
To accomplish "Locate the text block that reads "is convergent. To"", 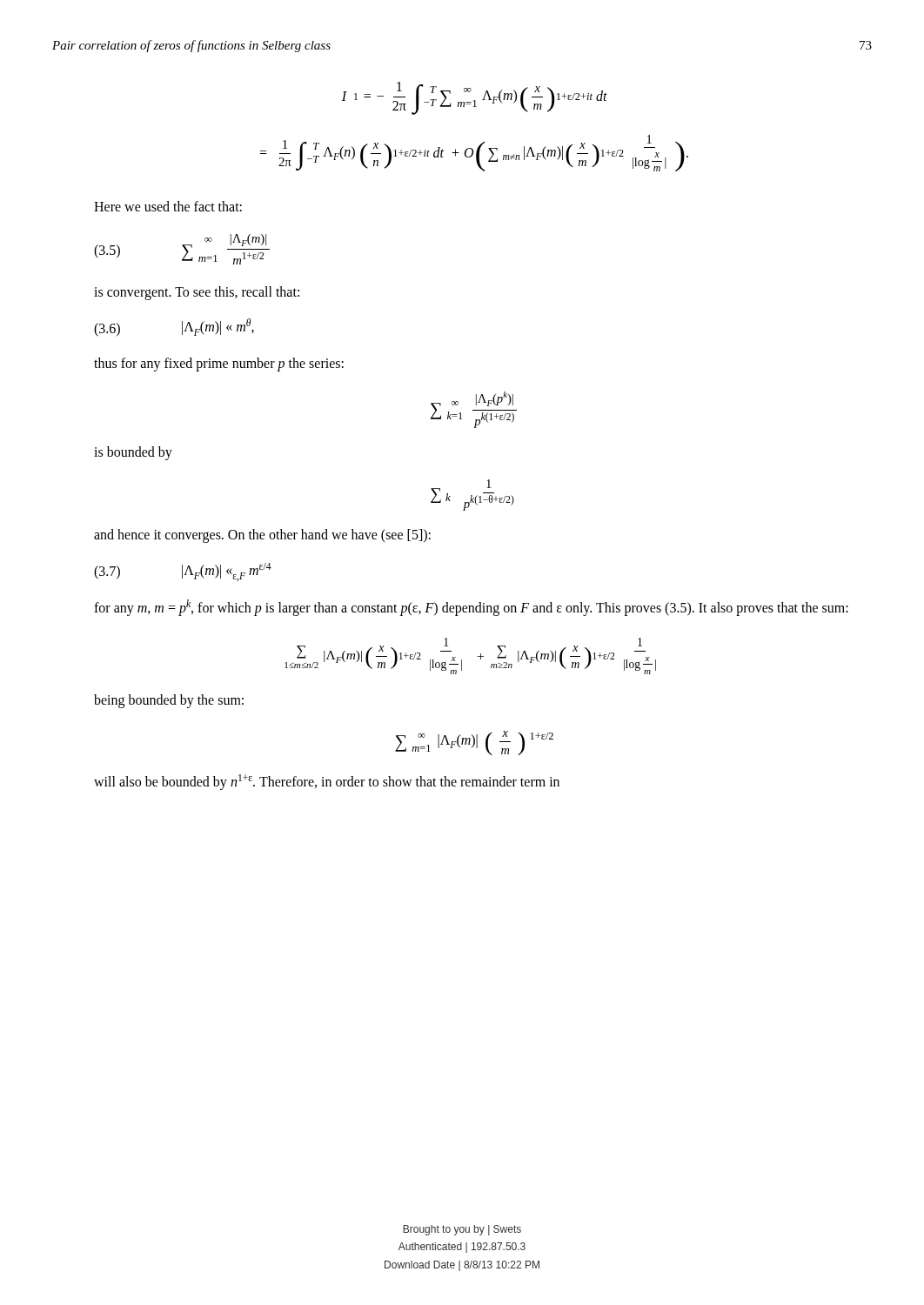I will [x=197, y=291].
